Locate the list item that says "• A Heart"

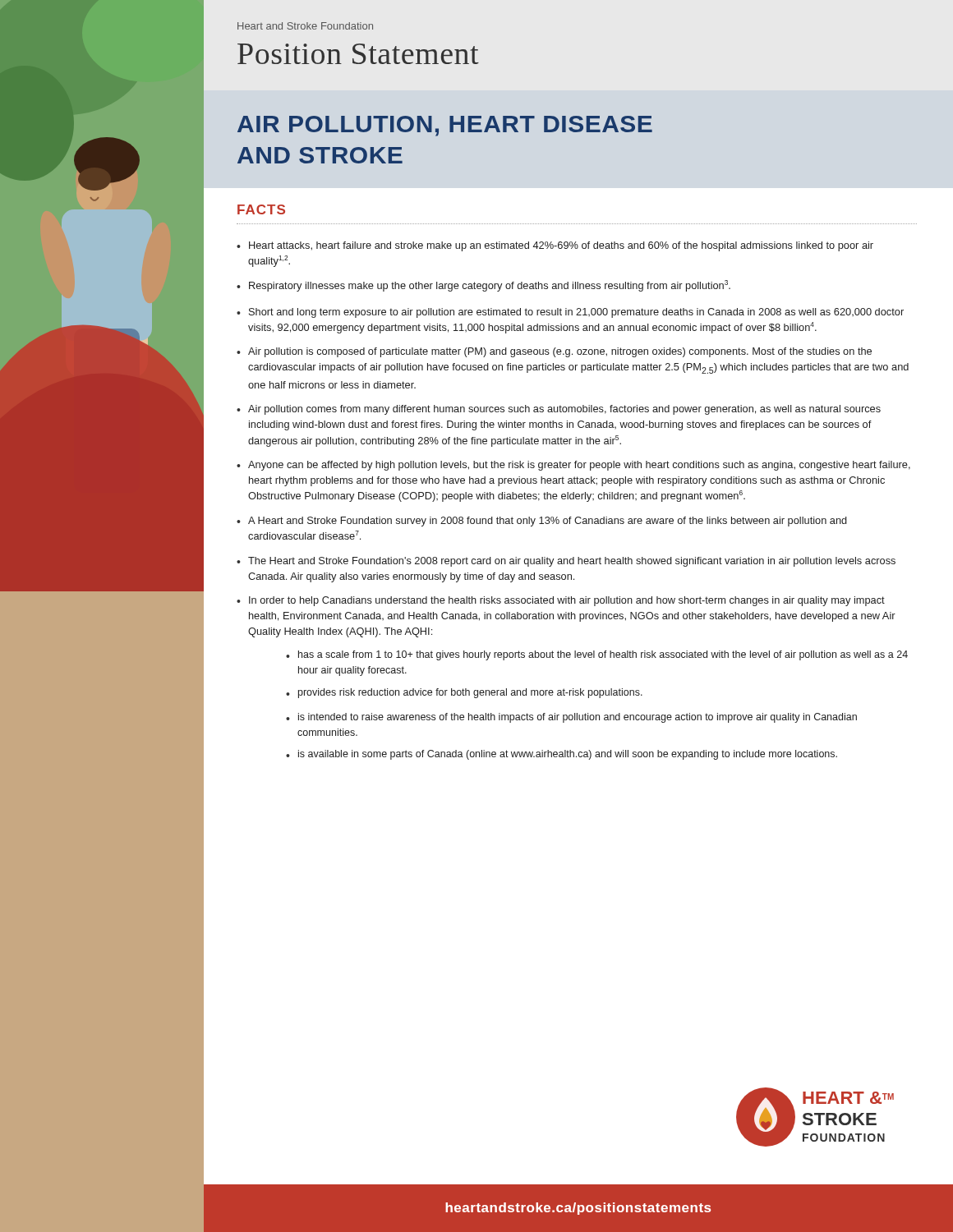coord(577,528)
